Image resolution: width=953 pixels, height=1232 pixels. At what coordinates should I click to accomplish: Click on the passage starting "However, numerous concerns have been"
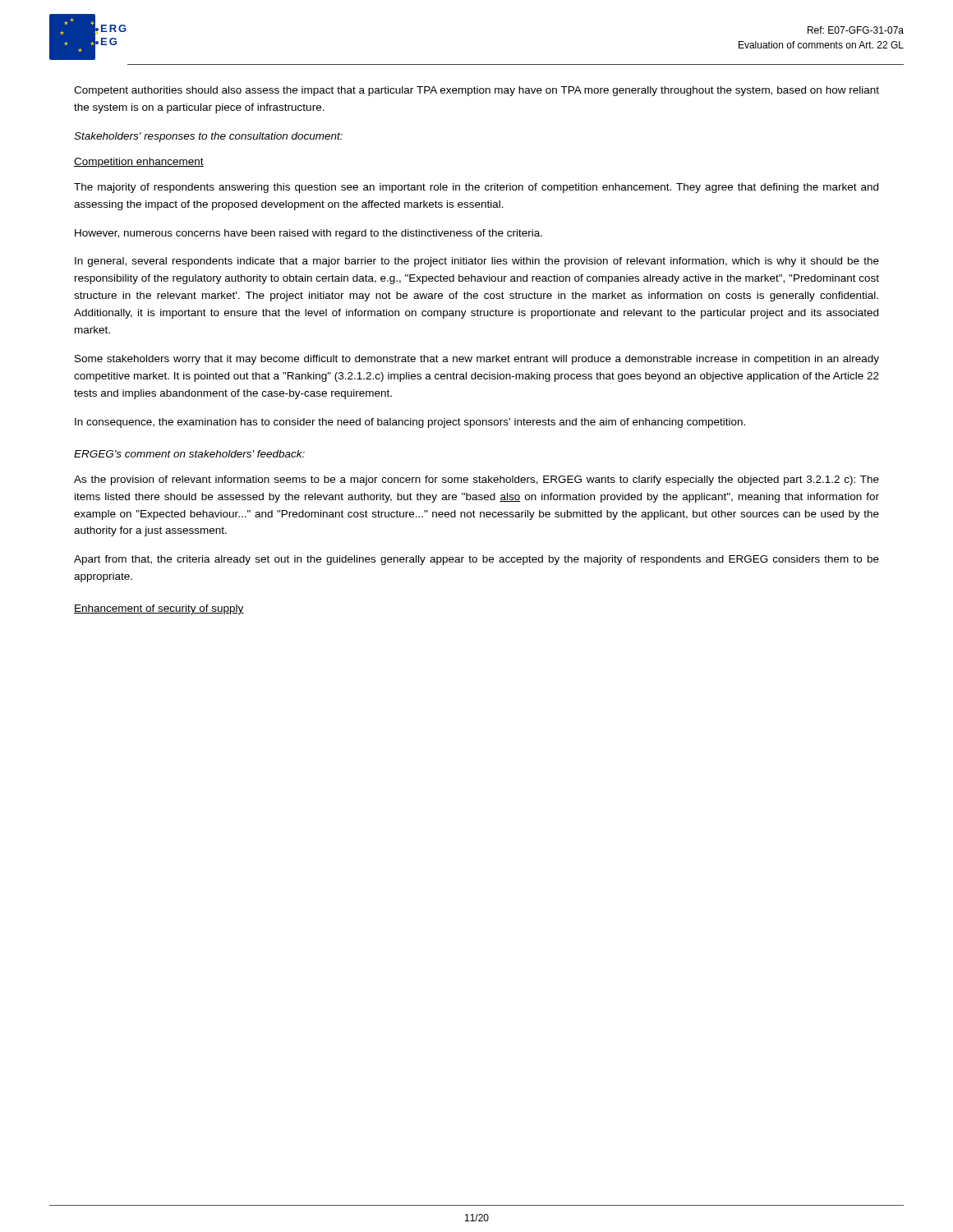click(309, 232)
